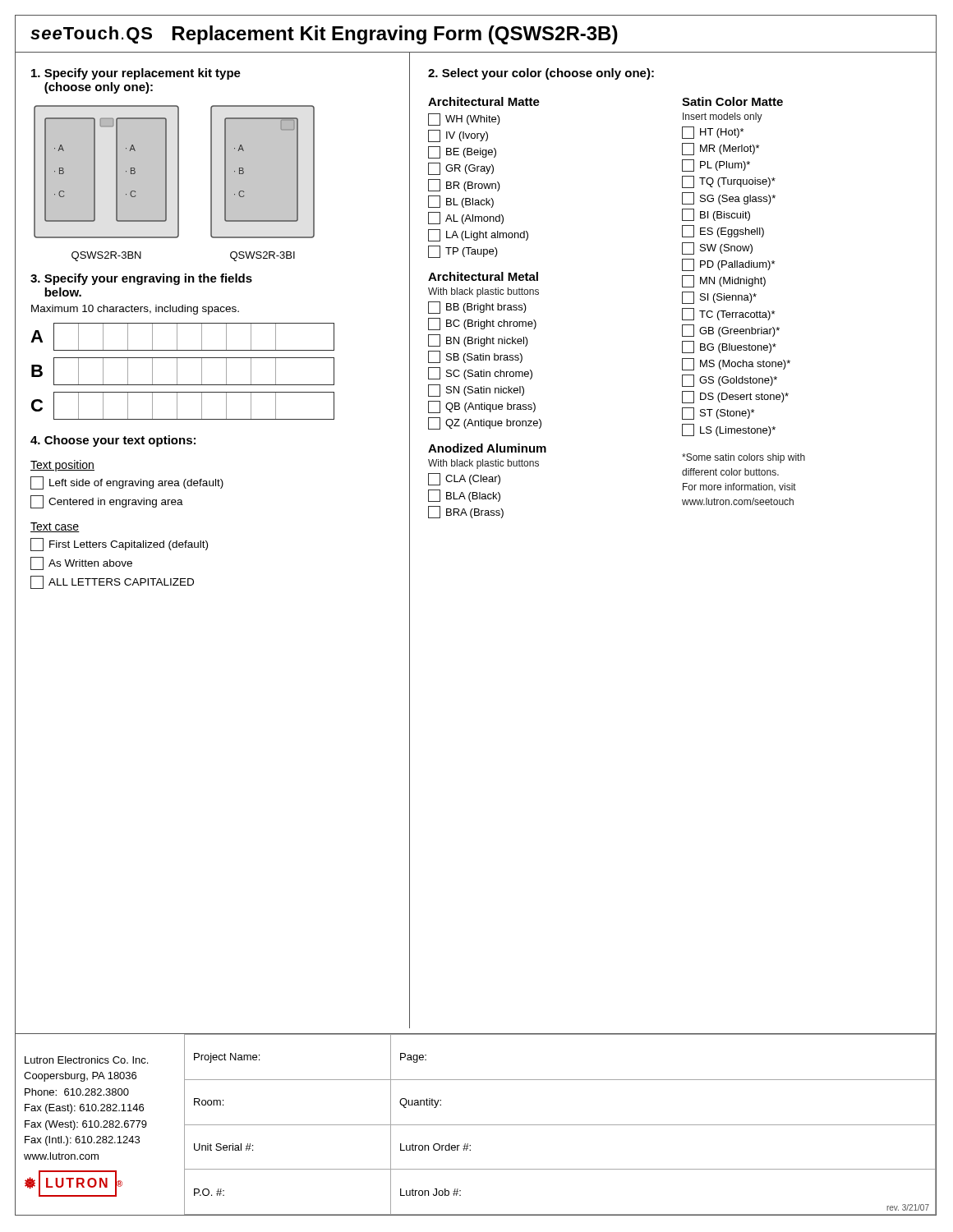
Task: Where does it say "BLA (Black)"?
Action: (x=465, y=496)
